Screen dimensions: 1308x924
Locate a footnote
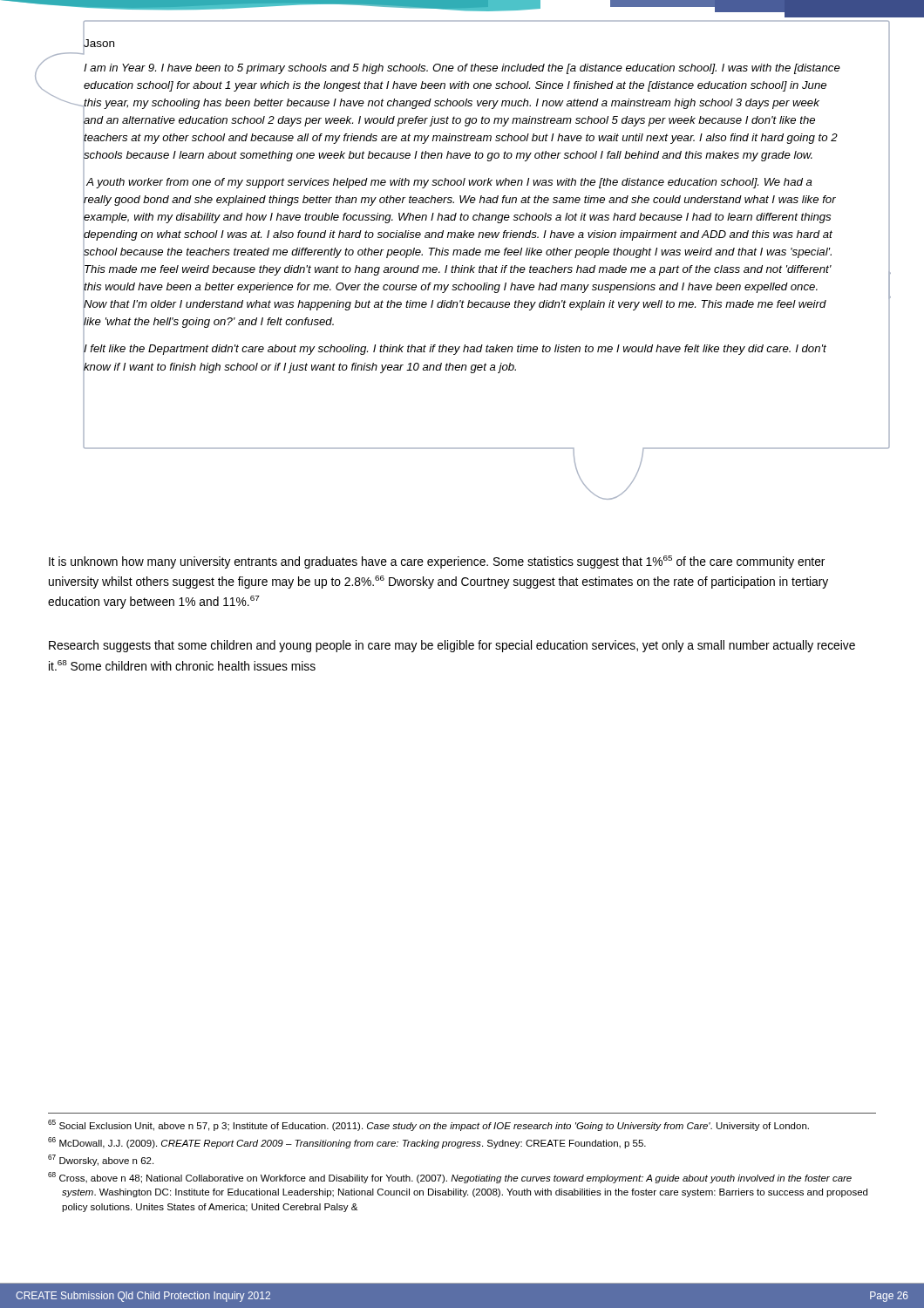pos(462,1166)
